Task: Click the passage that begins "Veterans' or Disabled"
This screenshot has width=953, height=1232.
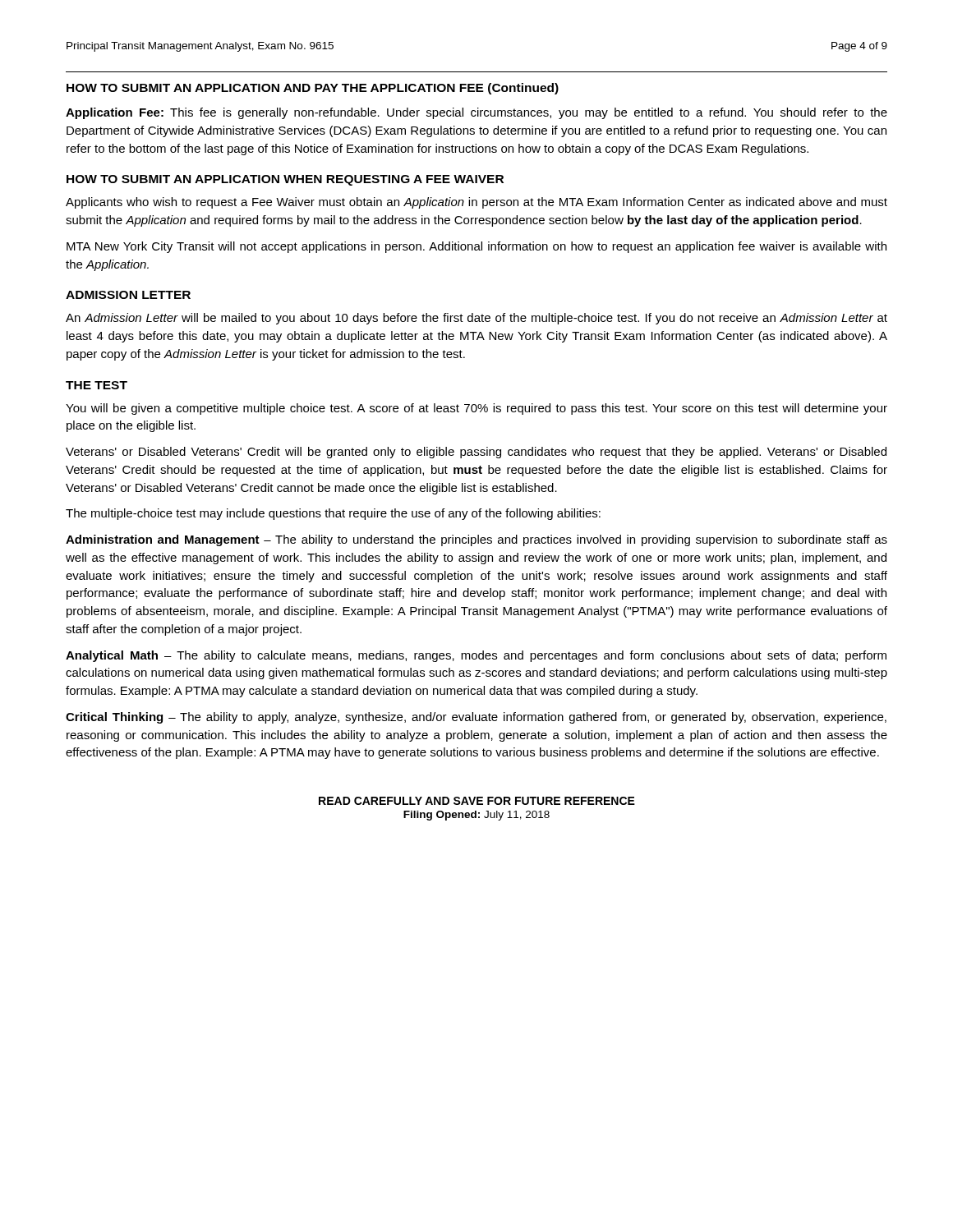Action: pyautogui.click(x=476, y=469)
